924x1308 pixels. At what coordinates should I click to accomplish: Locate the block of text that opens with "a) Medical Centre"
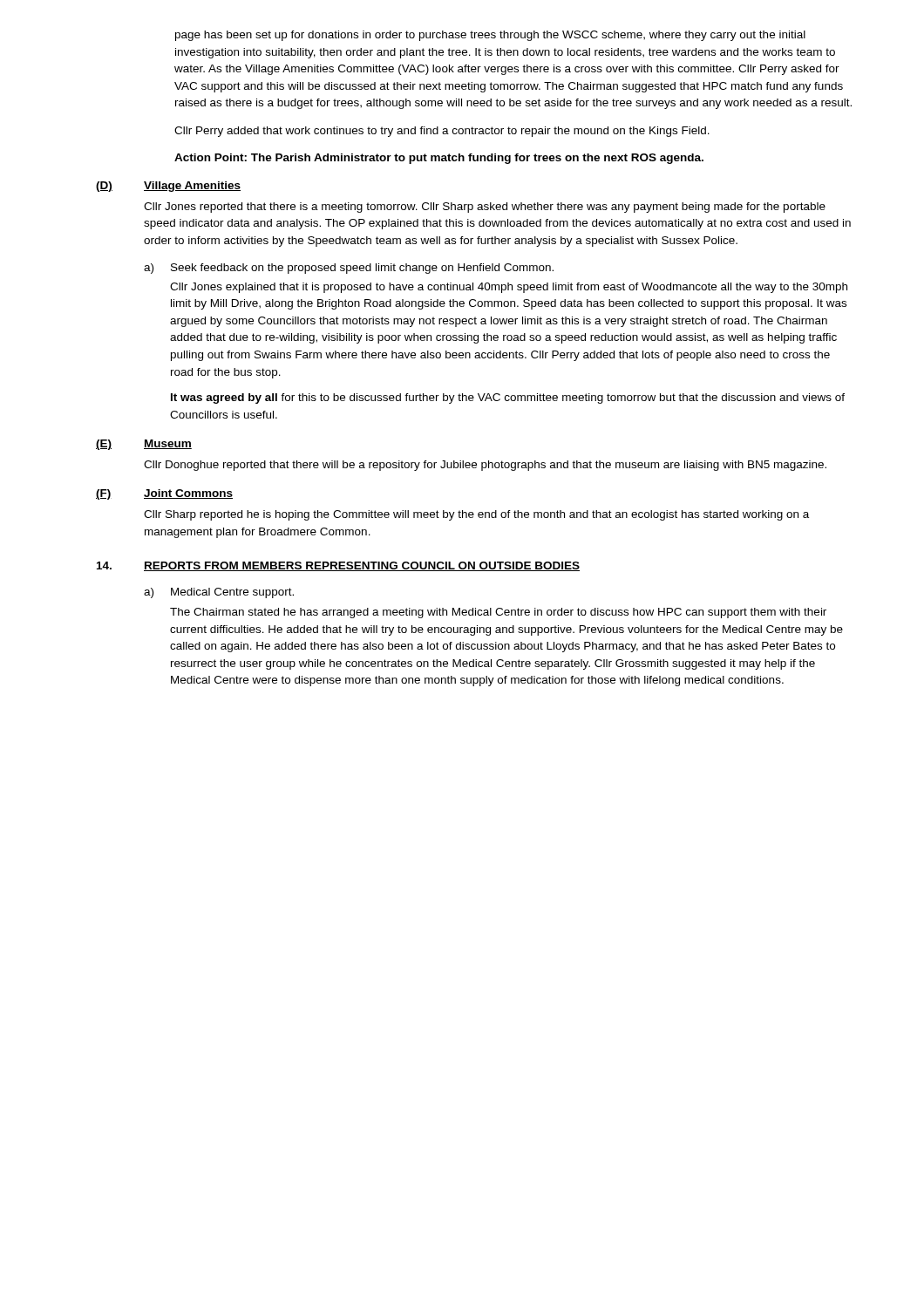tap(499, 636)
